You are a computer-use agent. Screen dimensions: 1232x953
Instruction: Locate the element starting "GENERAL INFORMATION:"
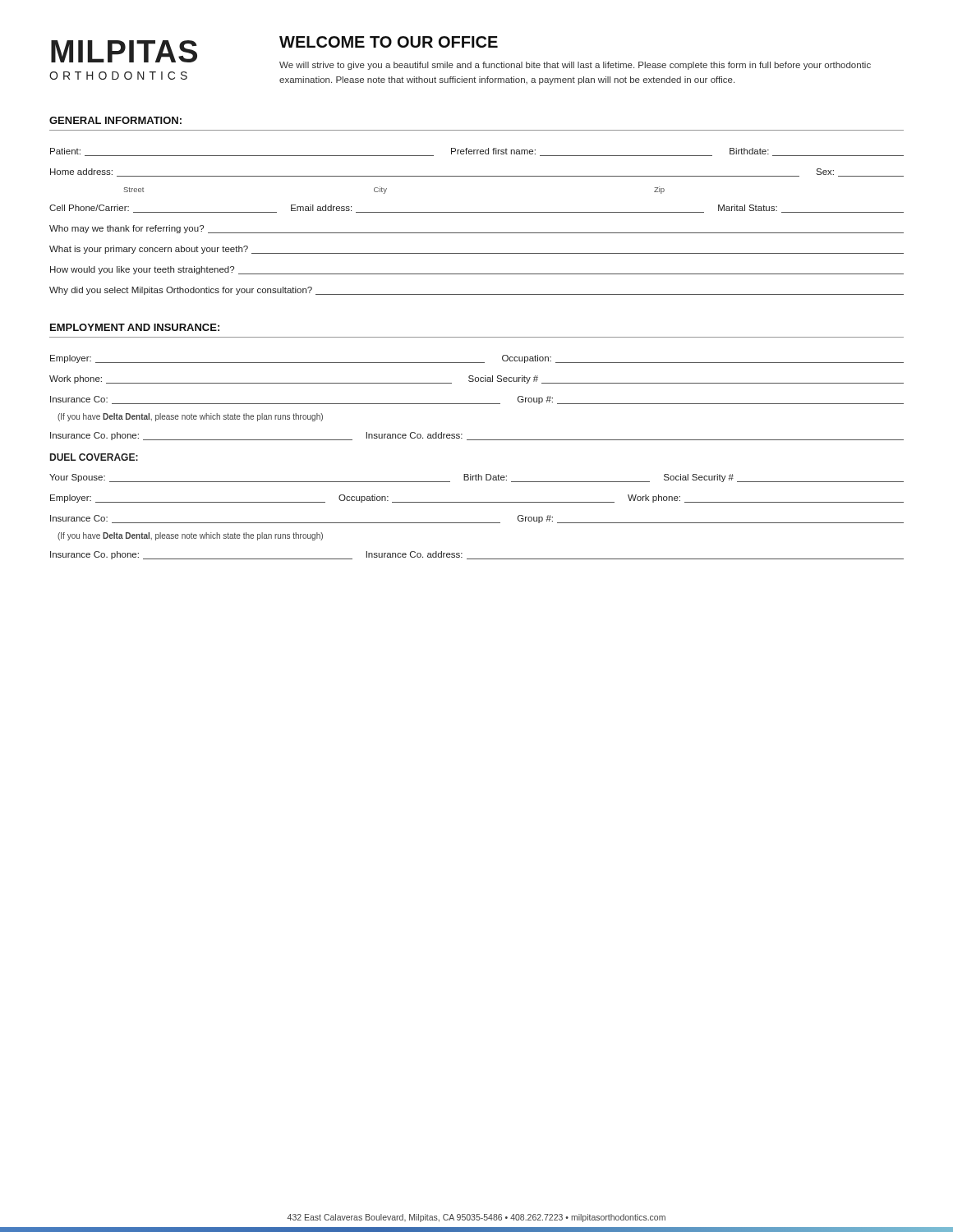[x=116, y=120]
